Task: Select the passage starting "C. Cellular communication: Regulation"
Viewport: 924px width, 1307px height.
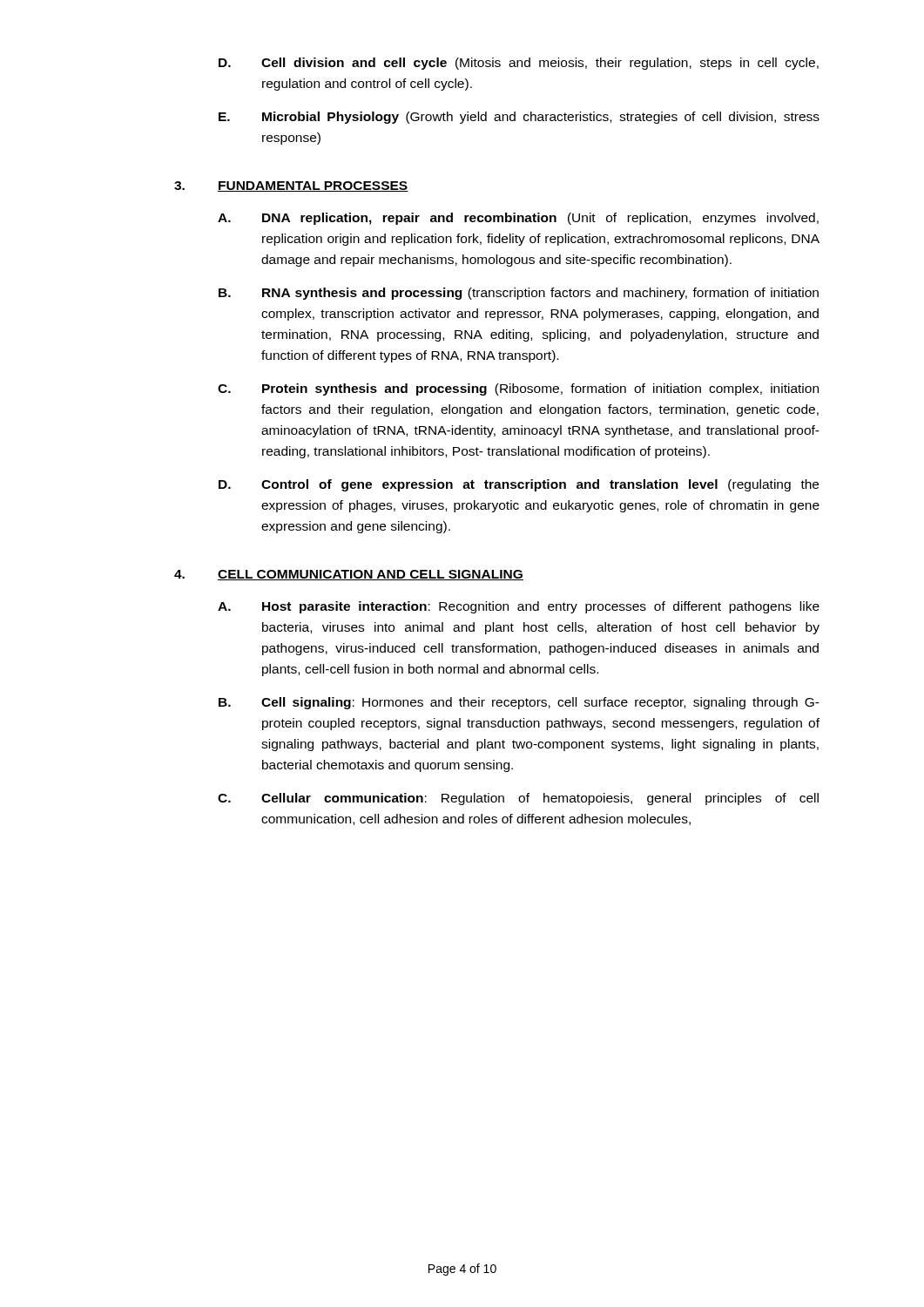Action: [519, 809]
